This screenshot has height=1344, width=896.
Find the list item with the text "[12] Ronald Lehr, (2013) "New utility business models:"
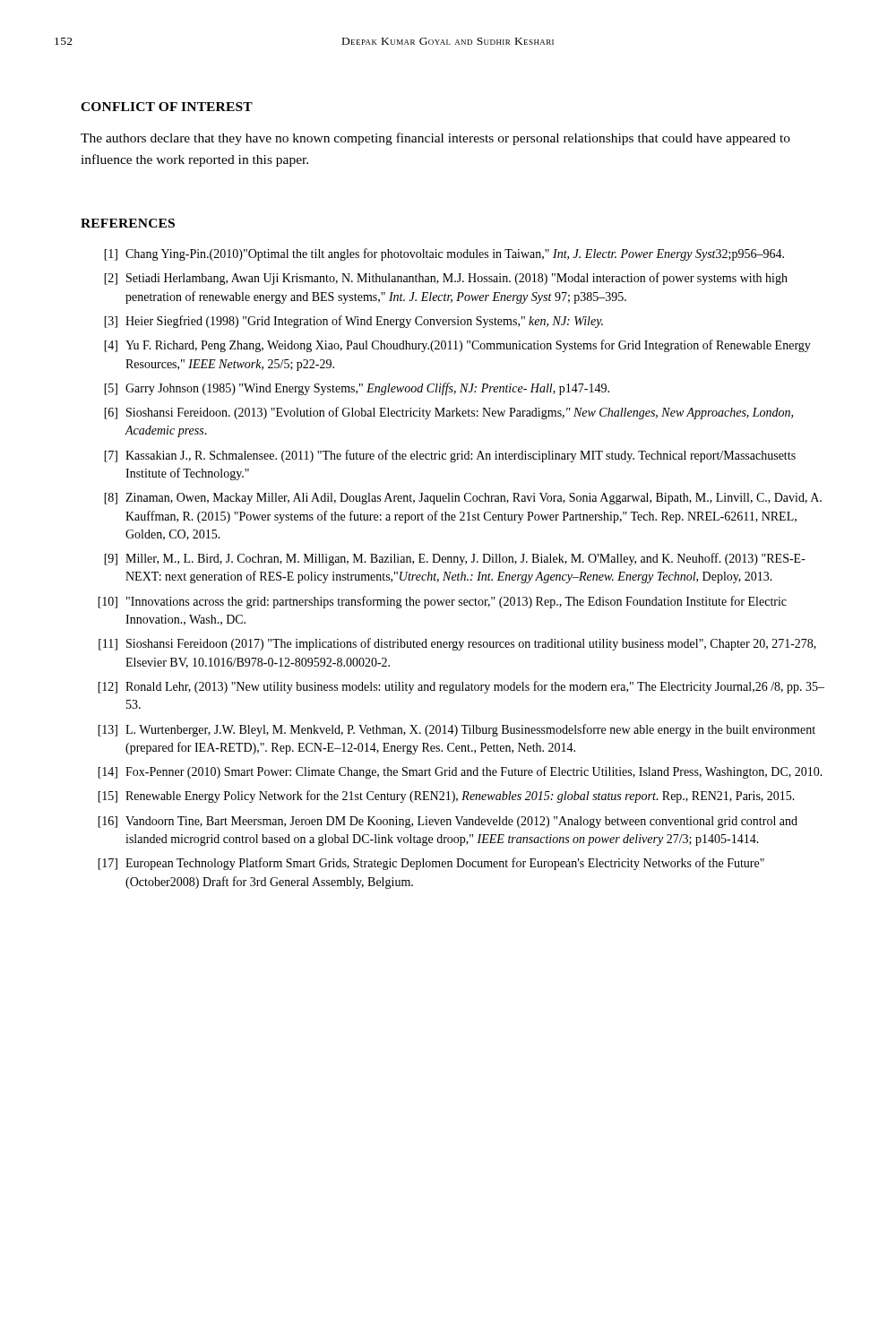tap(457, 696)
